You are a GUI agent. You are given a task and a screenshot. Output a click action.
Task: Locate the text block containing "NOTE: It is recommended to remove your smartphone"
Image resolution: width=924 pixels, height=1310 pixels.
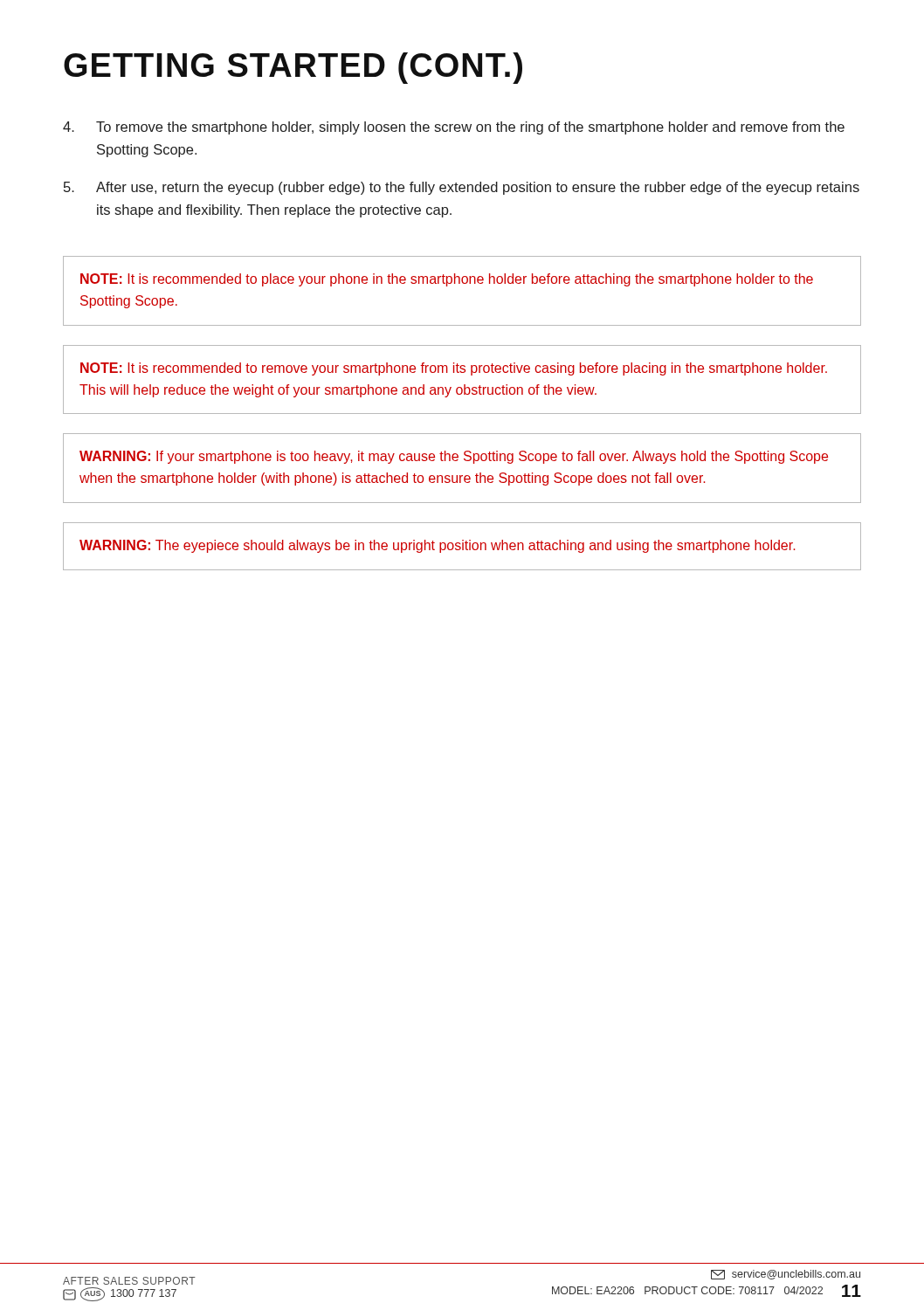coord(454,379)
